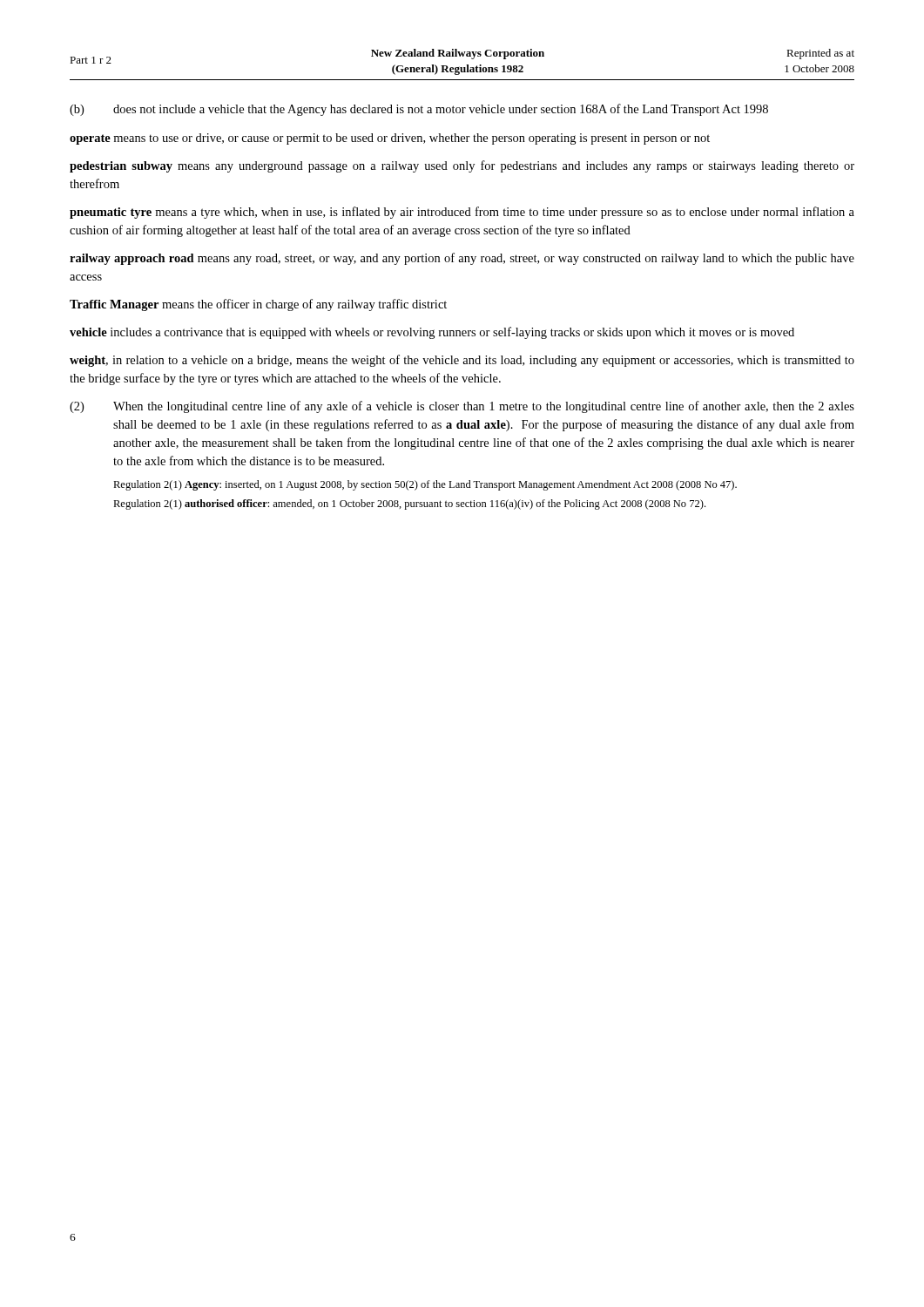Find the text block starting "pneumatic tyre means a tyre which, when"
924x1307 pixels.
[x=462, y=221]
